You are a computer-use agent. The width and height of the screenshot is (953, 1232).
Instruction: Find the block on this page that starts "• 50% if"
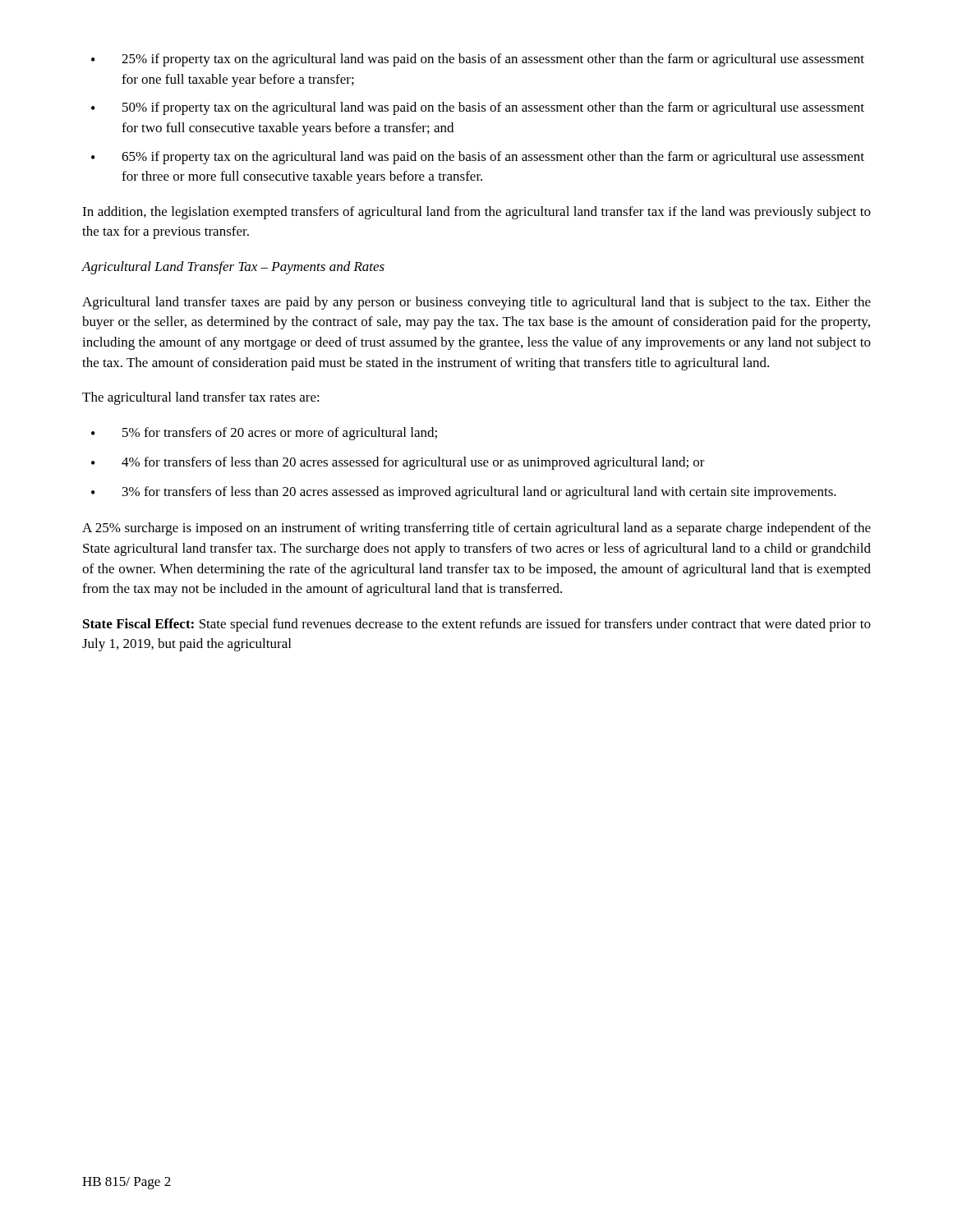coord(476,118)
